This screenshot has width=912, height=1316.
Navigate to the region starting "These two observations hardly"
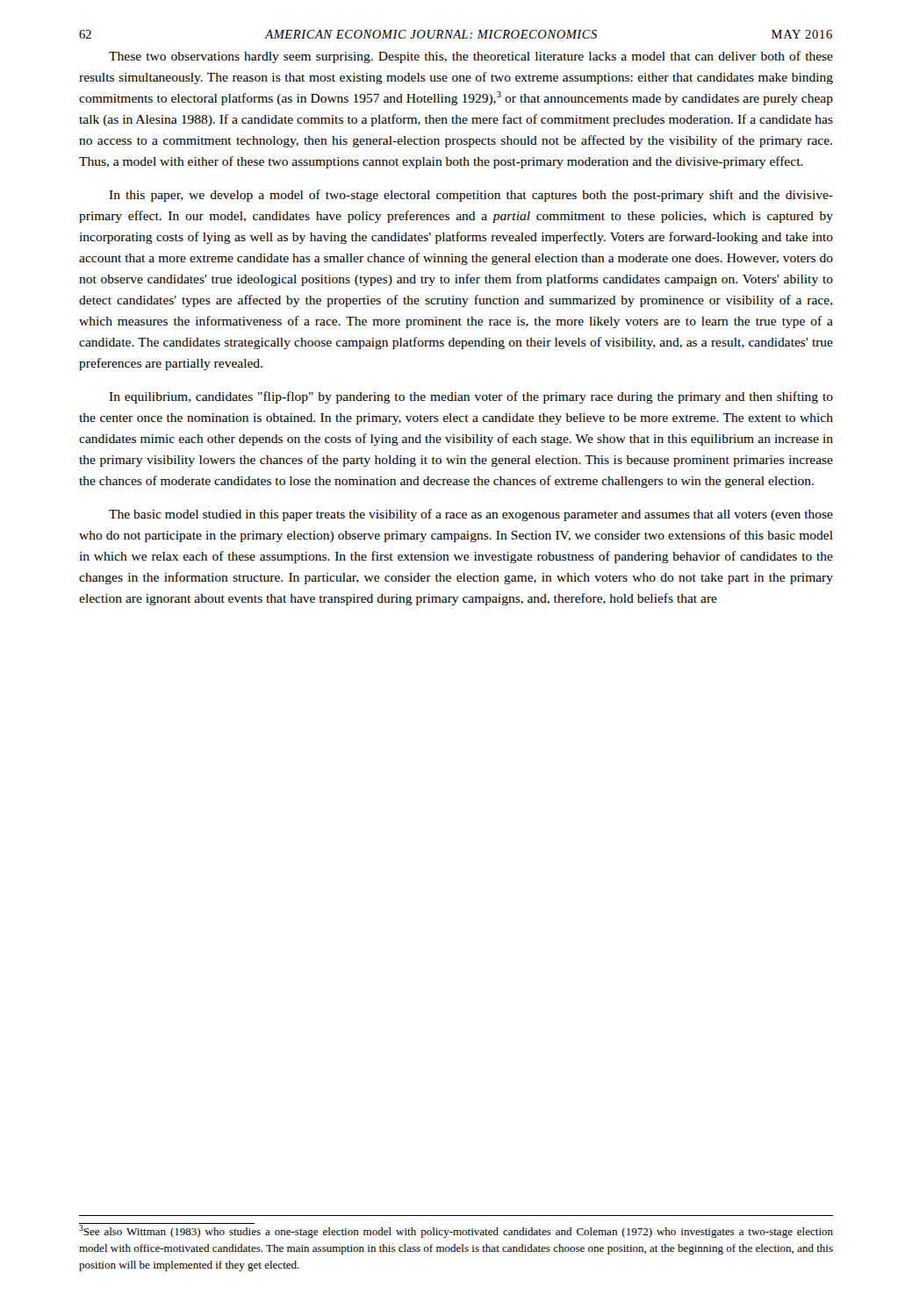click(x=456, y=109)
